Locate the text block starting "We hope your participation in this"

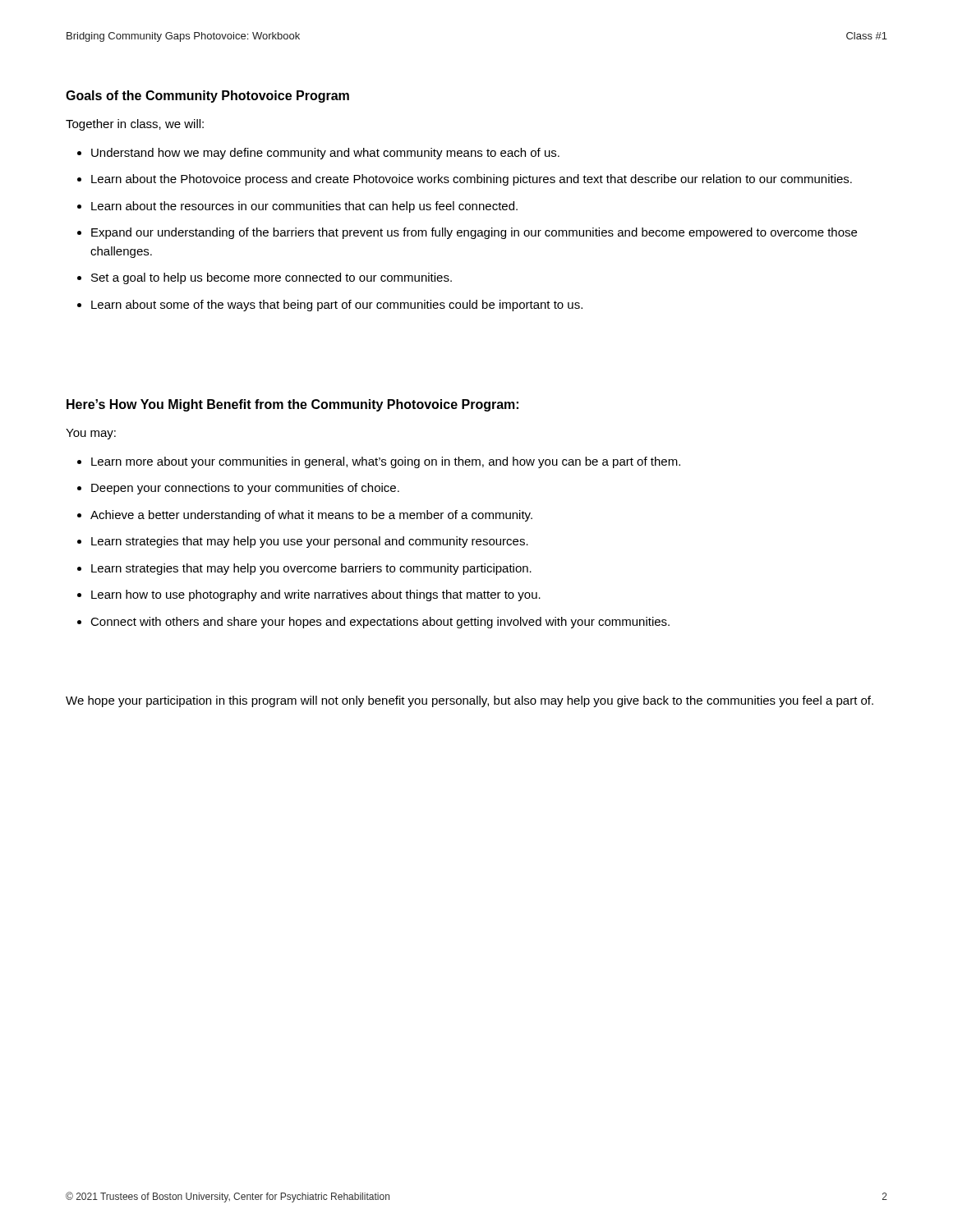pos(470,700)
